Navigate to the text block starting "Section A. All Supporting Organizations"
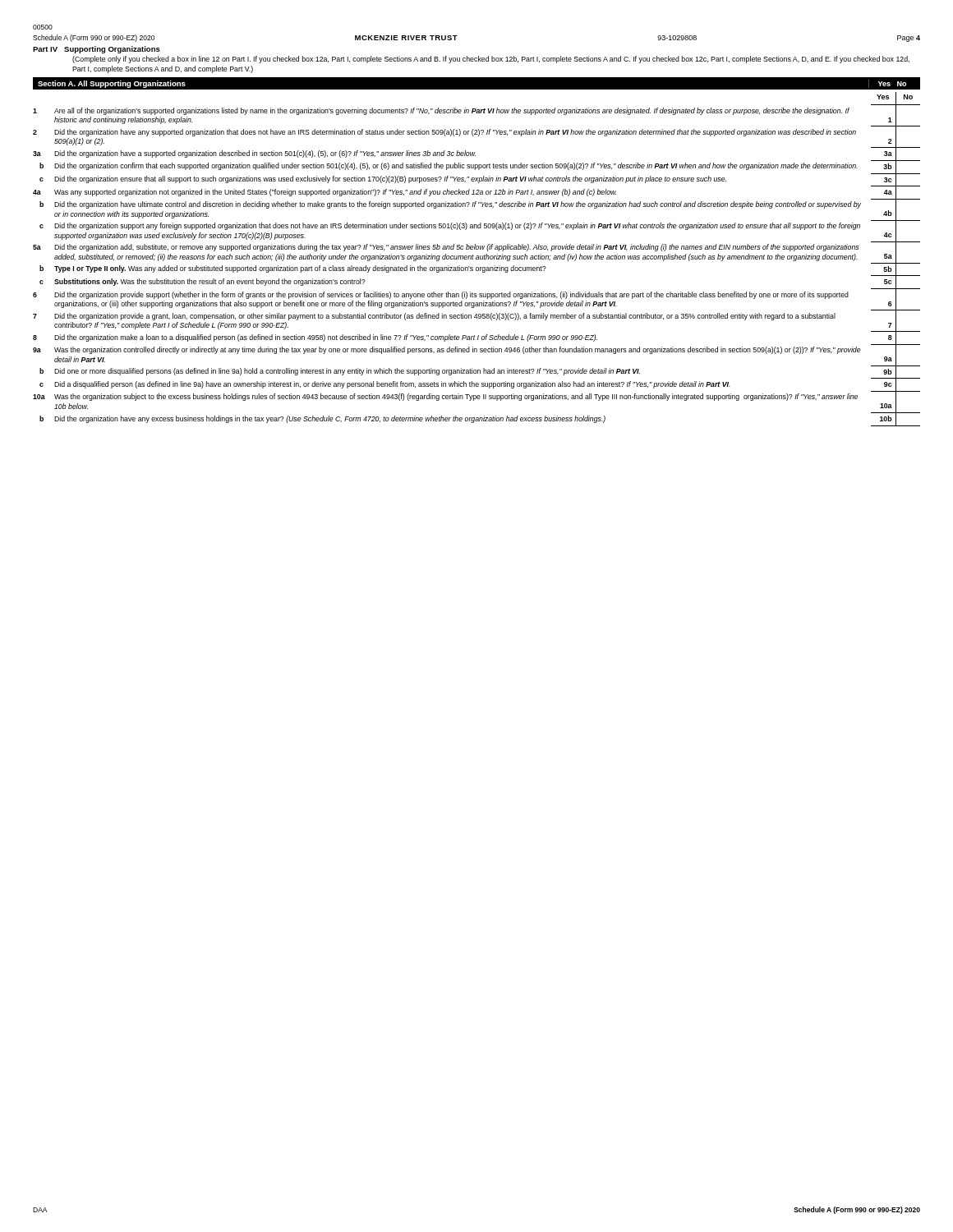 coord(476,84)
